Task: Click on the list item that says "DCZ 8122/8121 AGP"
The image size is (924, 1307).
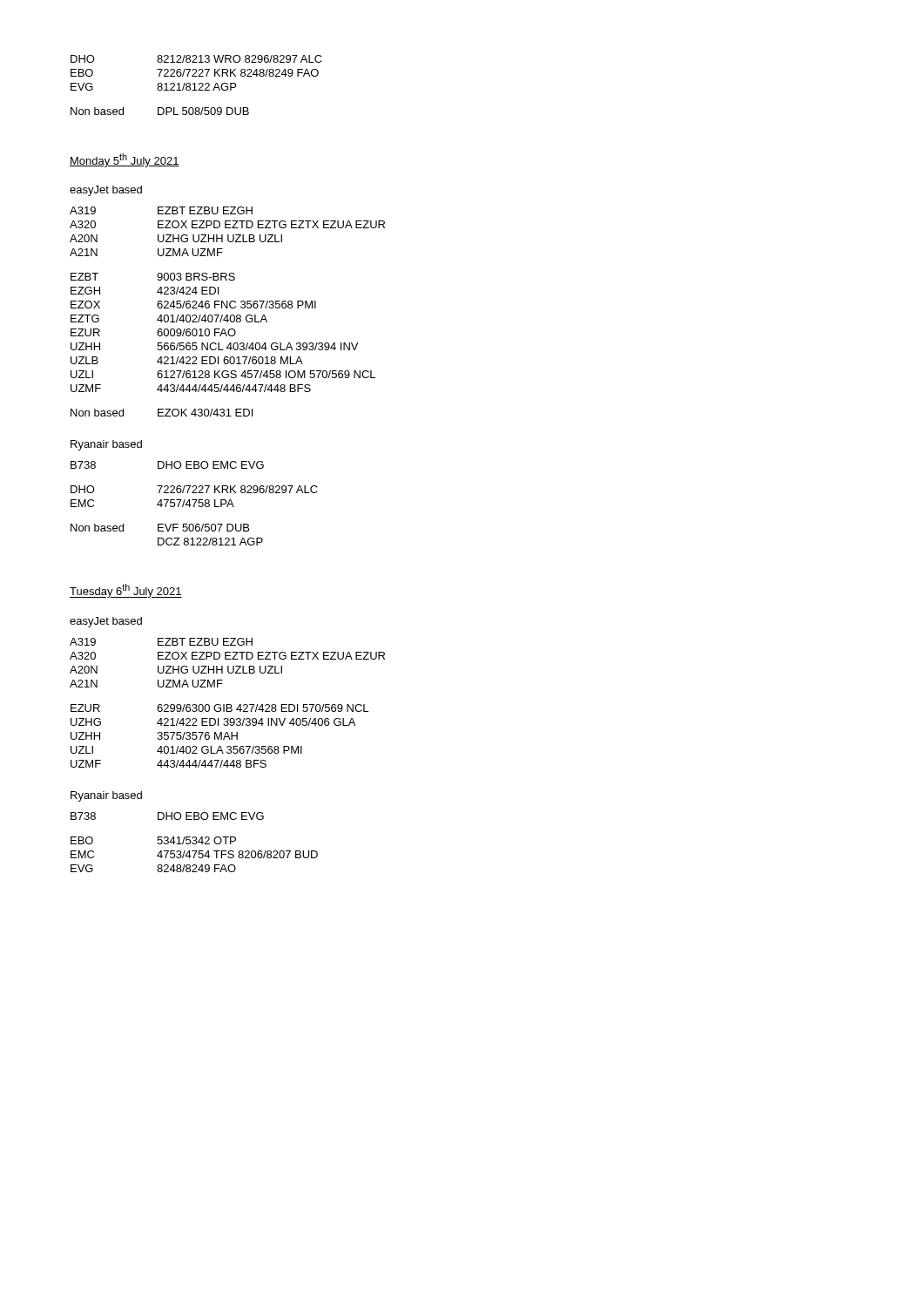Action: coord(166,542)
